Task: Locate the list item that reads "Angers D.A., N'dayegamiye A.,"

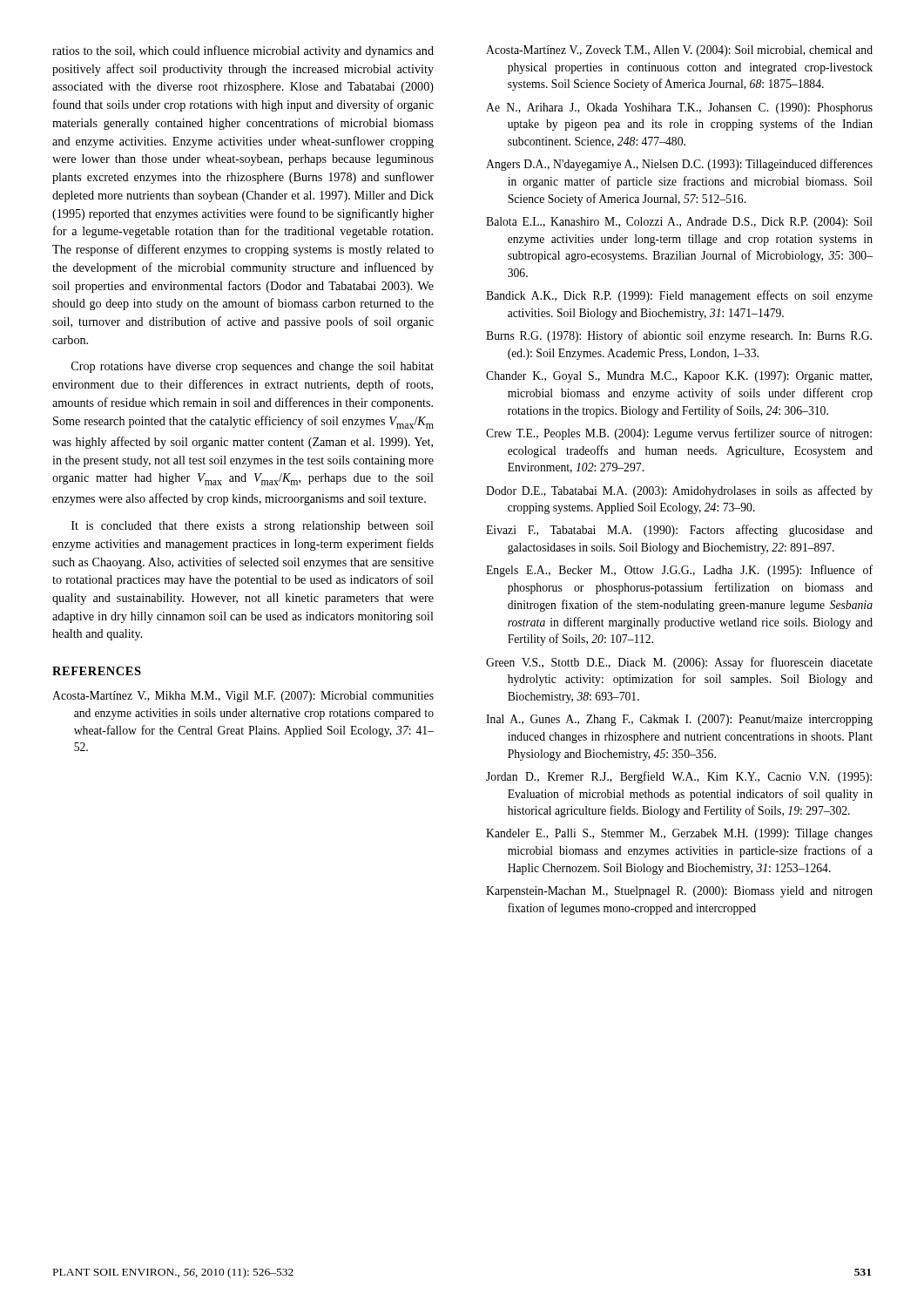Action: point(679,182)
